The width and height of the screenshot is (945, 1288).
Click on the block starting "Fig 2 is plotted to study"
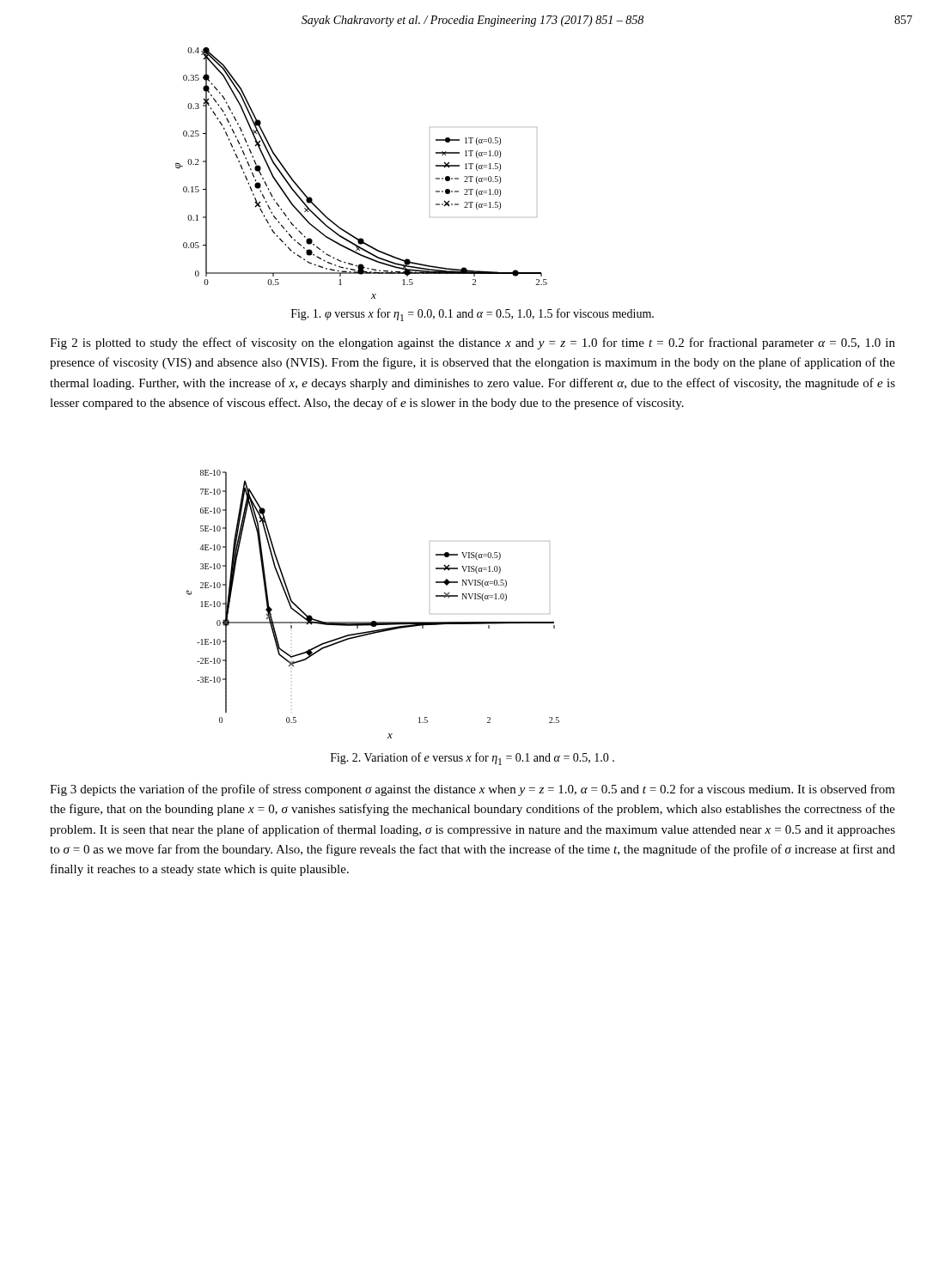point(472,373)
